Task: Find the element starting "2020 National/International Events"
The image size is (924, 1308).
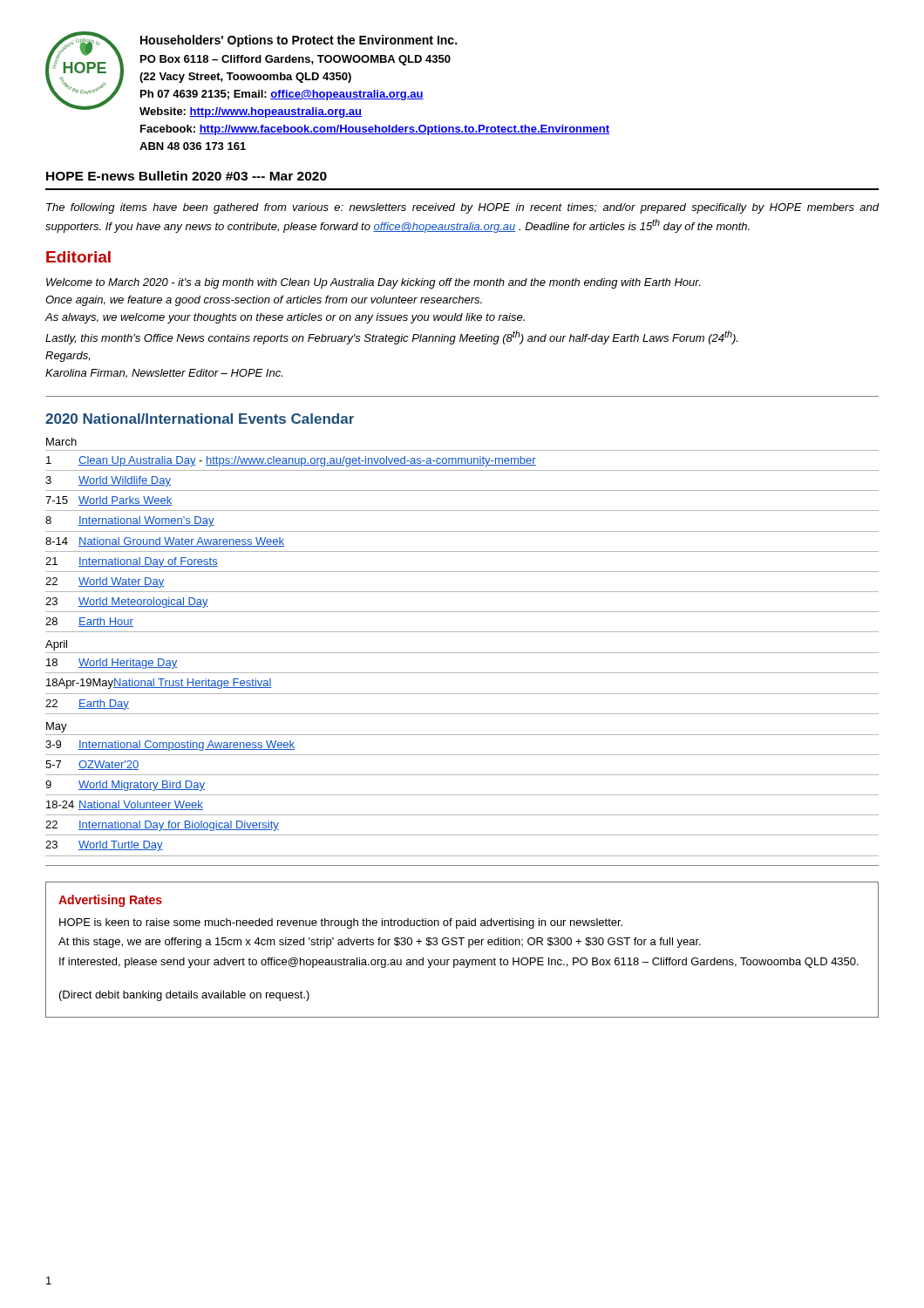Action: point(200,419)
